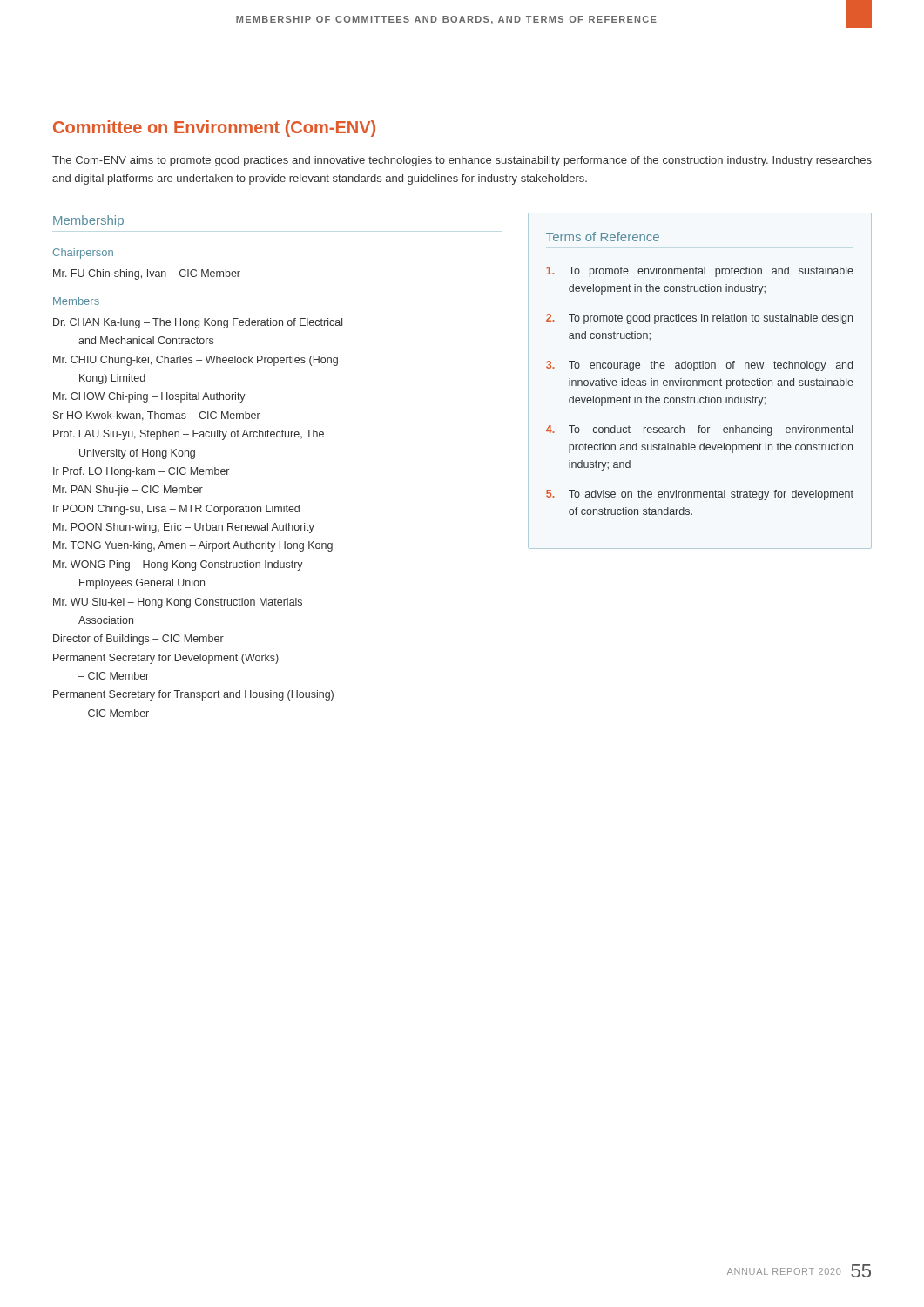The width and height of the screenshot is (924, 1307).
Task: Select the passage starting "Ir POON Ching-su, Lisa – MTR"
Action: (176, 509)
